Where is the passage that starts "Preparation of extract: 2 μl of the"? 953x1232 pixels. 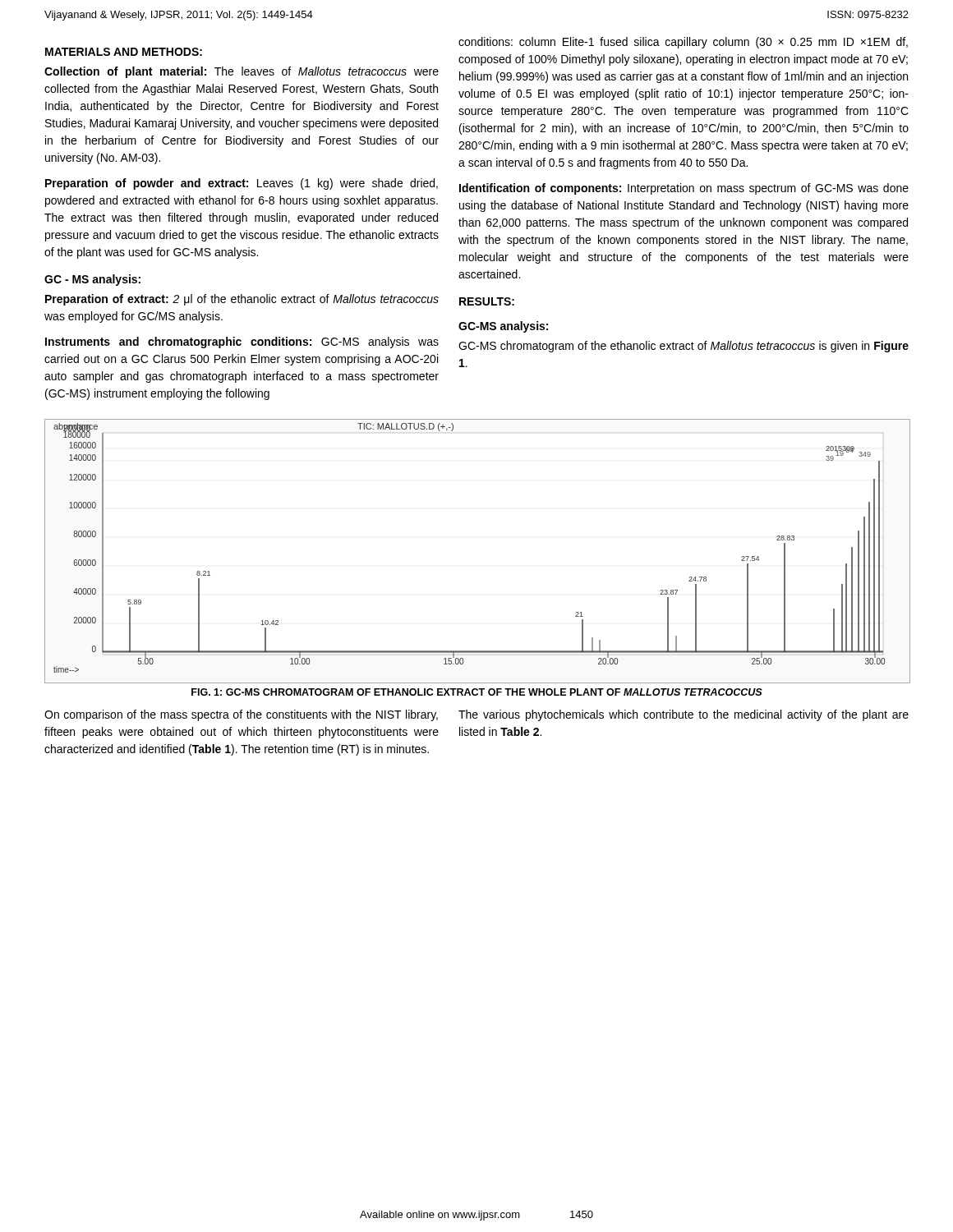(242, 308)
